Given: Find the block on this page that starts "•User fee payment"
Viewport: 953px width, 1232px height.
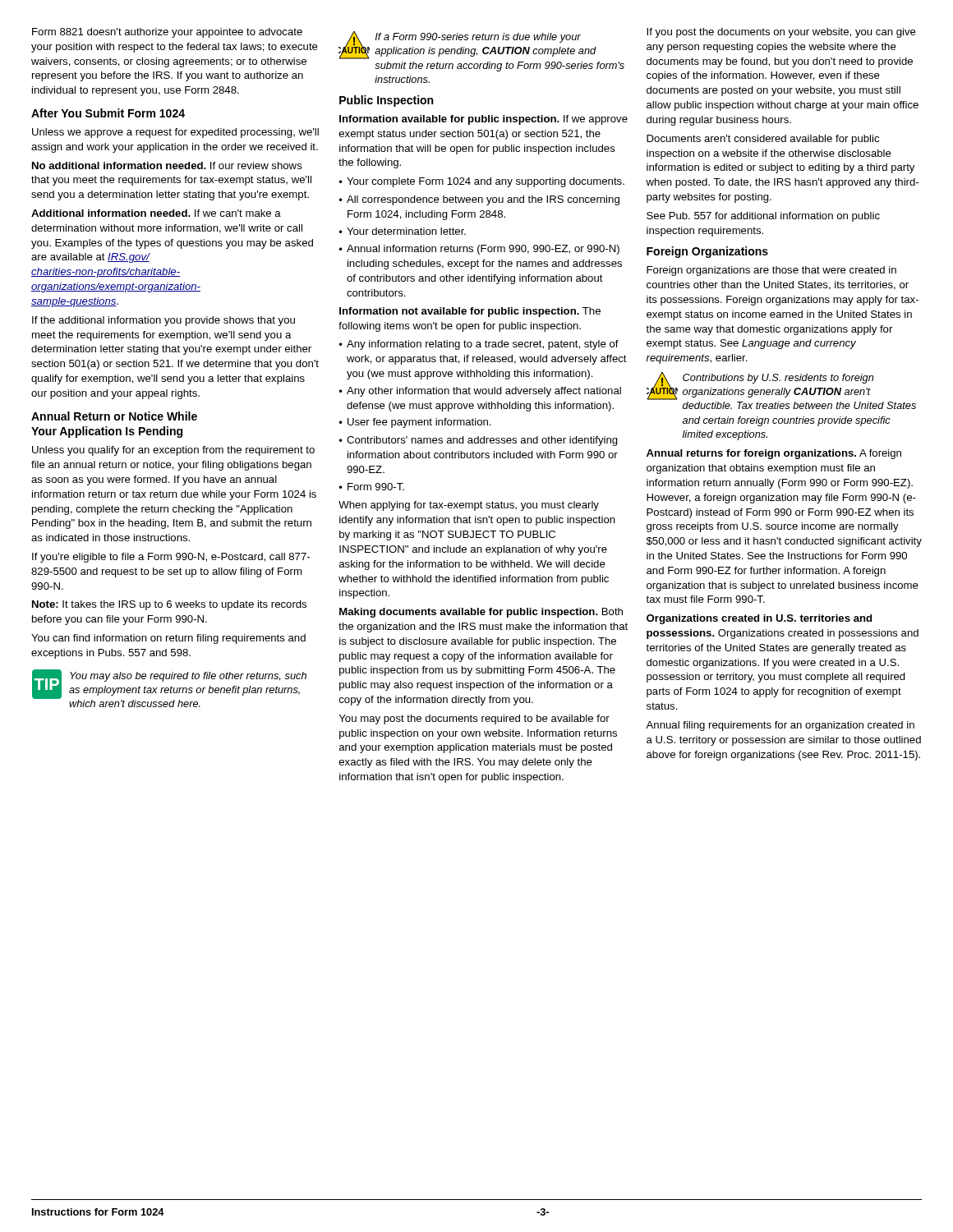Looking at the screenshot, I should pyautogui.click(x=483, y=423).
